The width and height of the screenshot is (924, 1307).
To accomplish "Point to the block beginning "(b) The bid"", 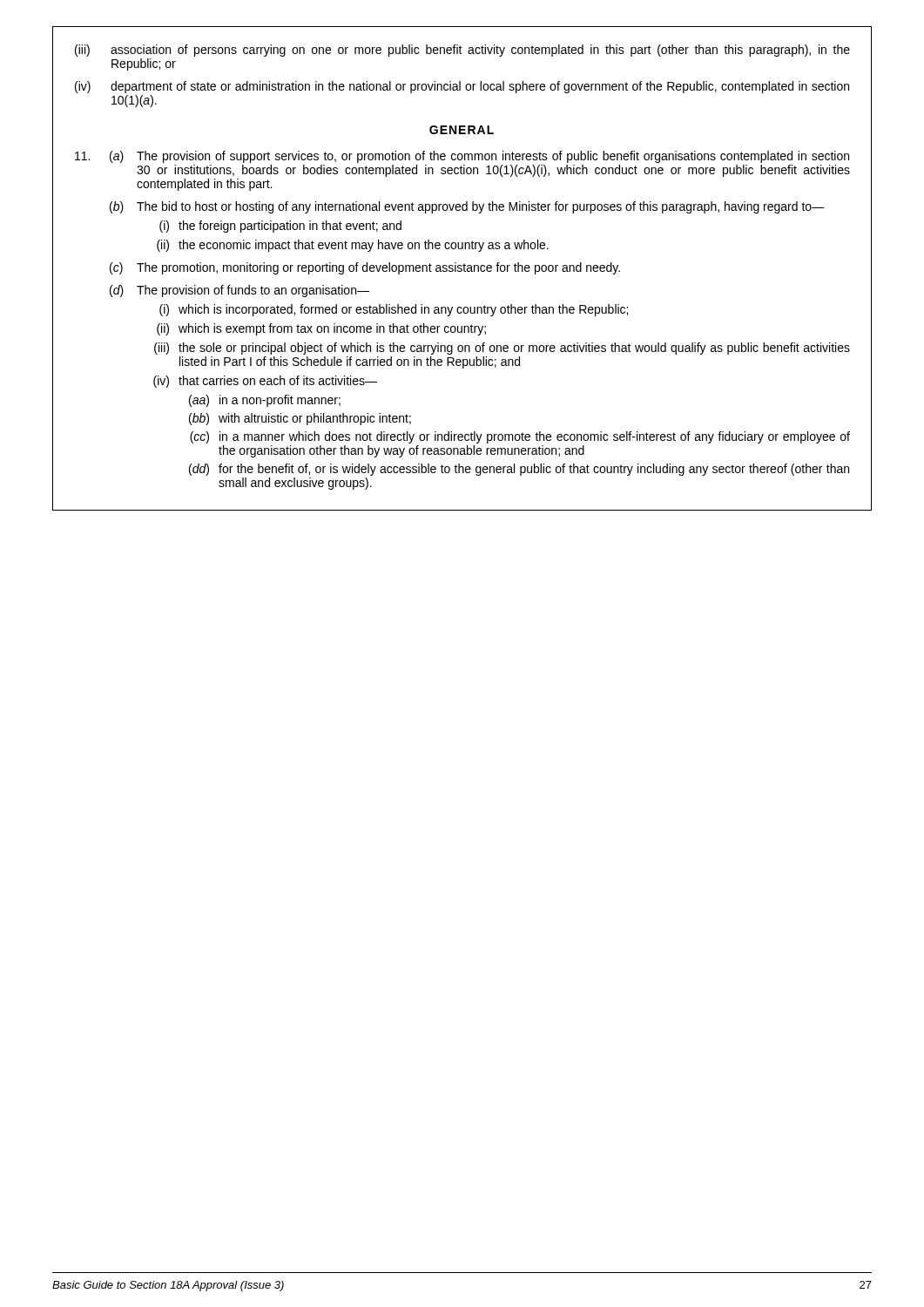I will [x=462, y=207].
